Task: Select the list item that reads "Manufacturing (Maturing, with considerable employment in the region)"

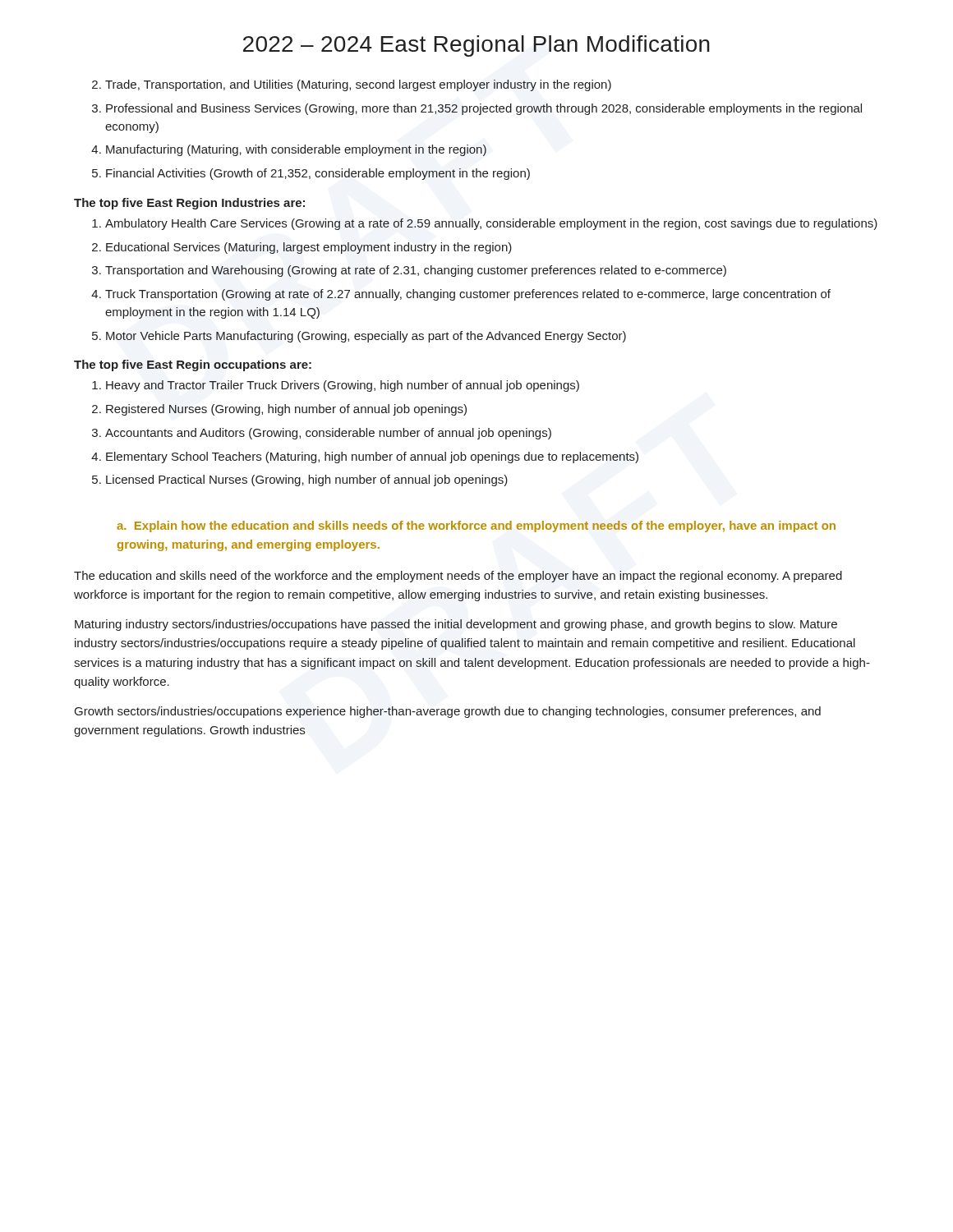Action: 296,149
